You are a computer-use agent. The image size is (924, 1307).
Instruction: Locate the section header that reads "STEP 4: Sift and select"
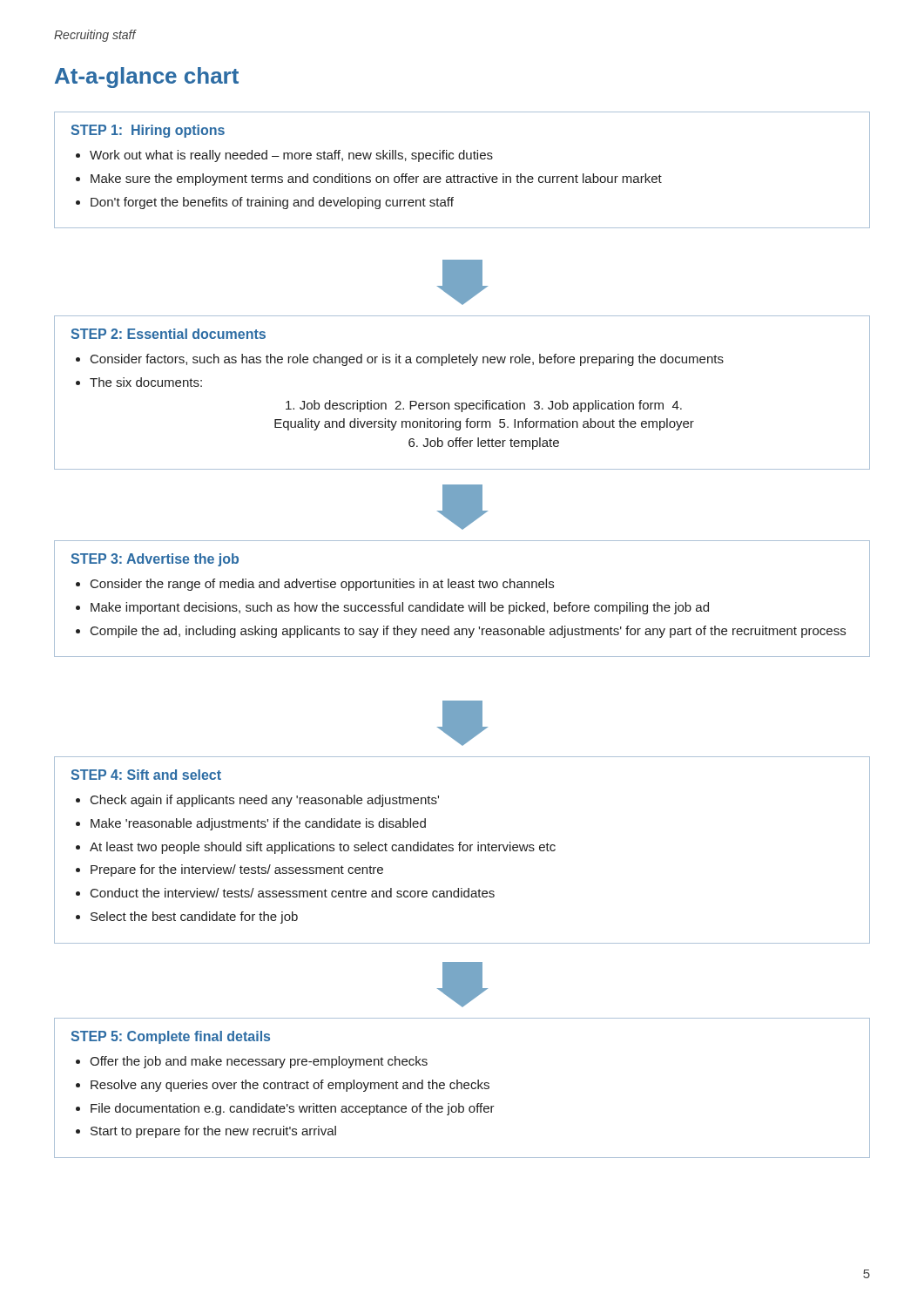pyautogui.click(x=462, y=847)
